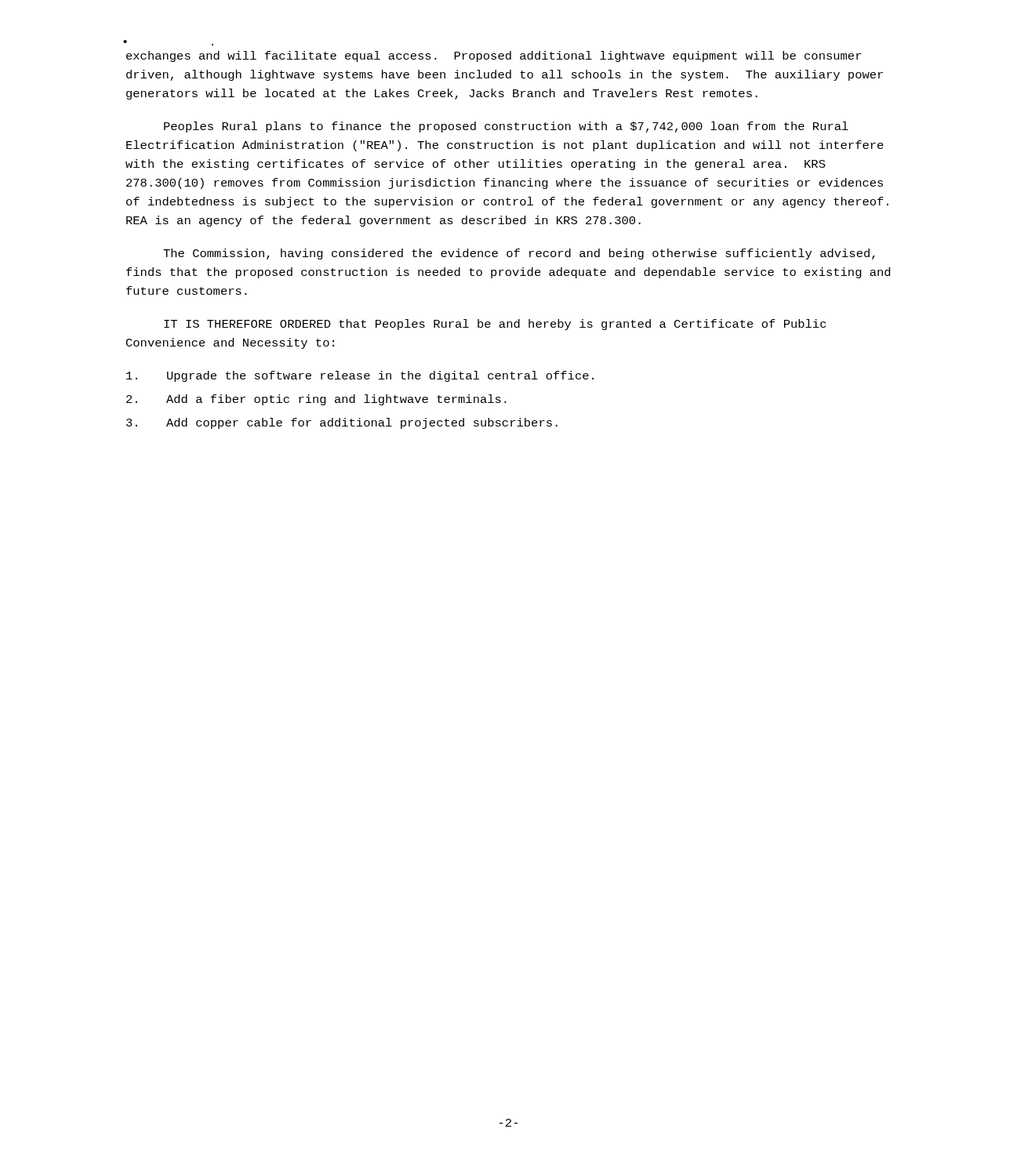Locate the list item that reads "3. Add copper"
Image resolution: width=1017 pixels, height=1176 pixels.
tap(514, 424)
